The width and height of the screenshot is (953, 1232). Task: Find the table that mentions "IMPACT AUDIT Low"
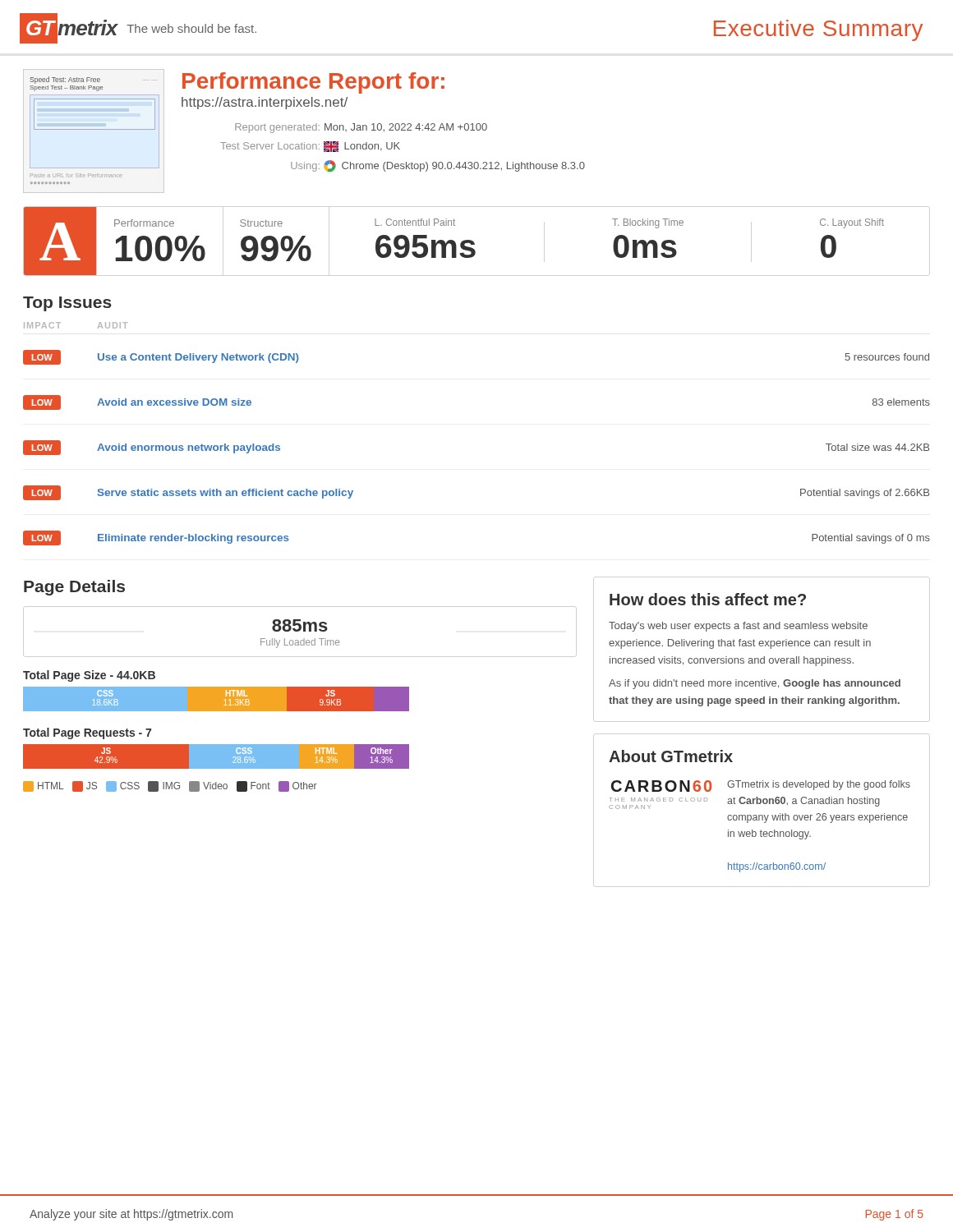tap(476, 439)
